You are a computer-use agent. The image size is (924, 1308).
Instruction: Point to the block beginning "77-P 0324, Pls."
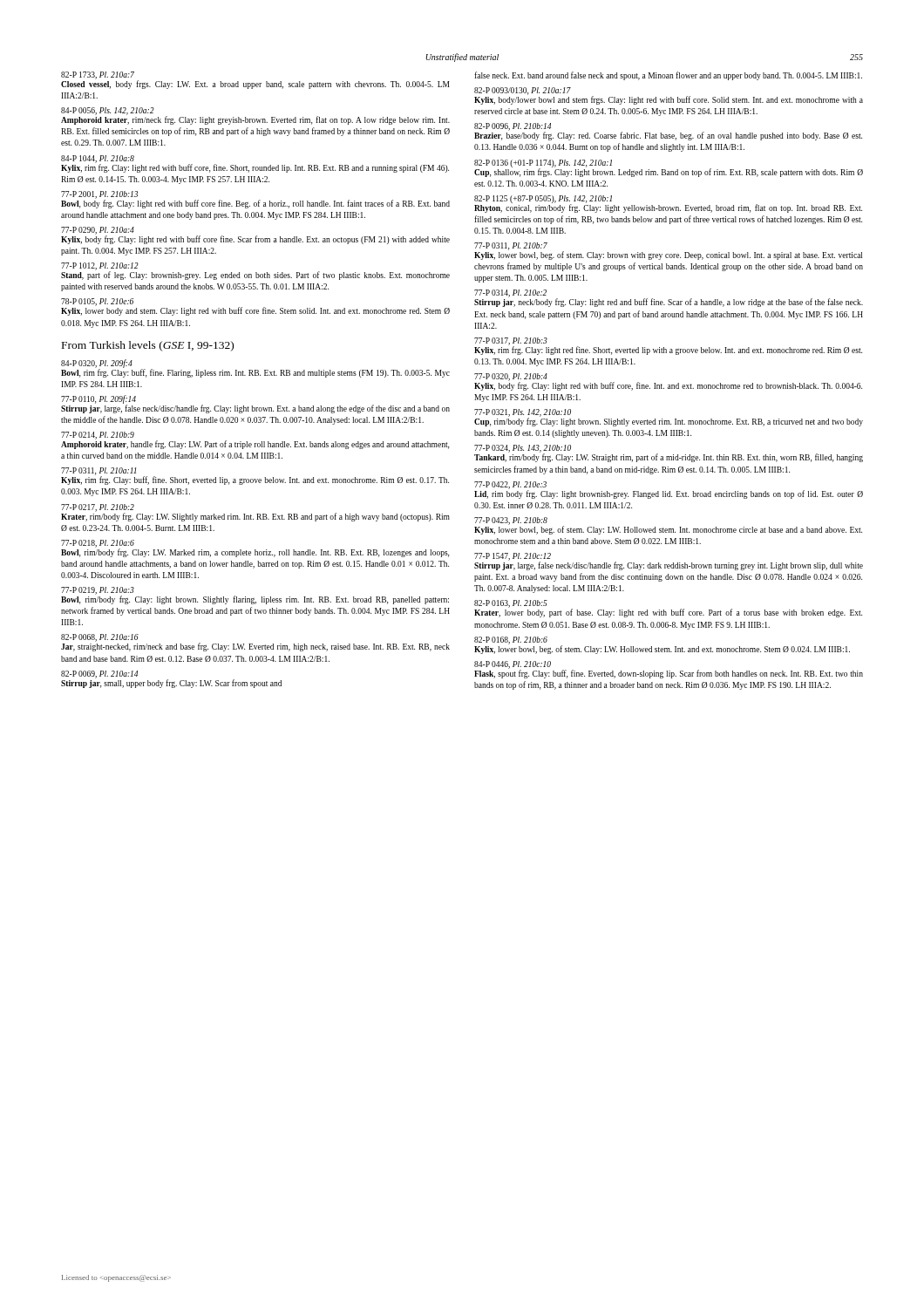coord(669,460)
